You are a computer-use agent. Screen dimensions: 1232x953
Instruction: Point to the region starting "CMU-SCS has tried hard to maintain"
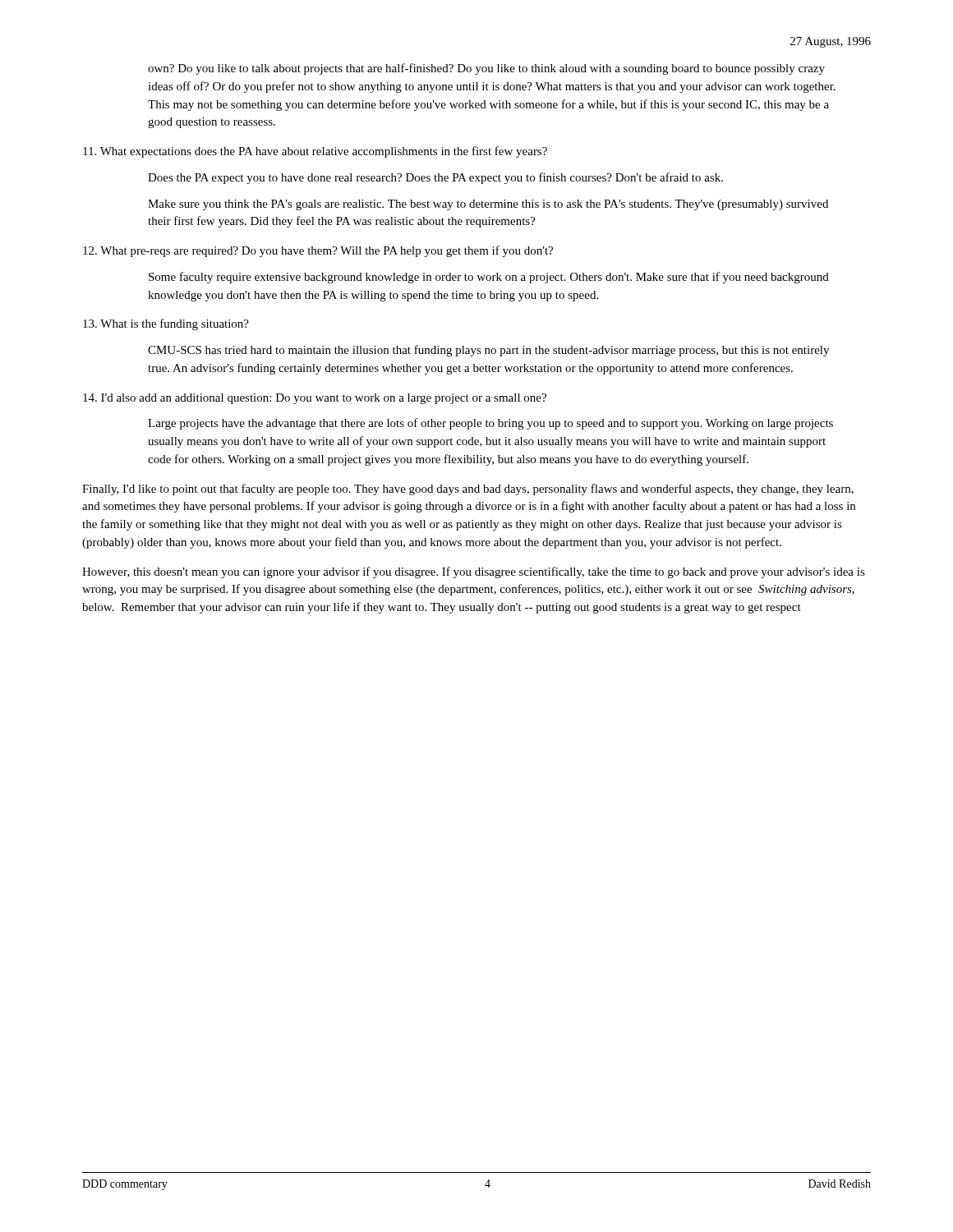point(493,359)
